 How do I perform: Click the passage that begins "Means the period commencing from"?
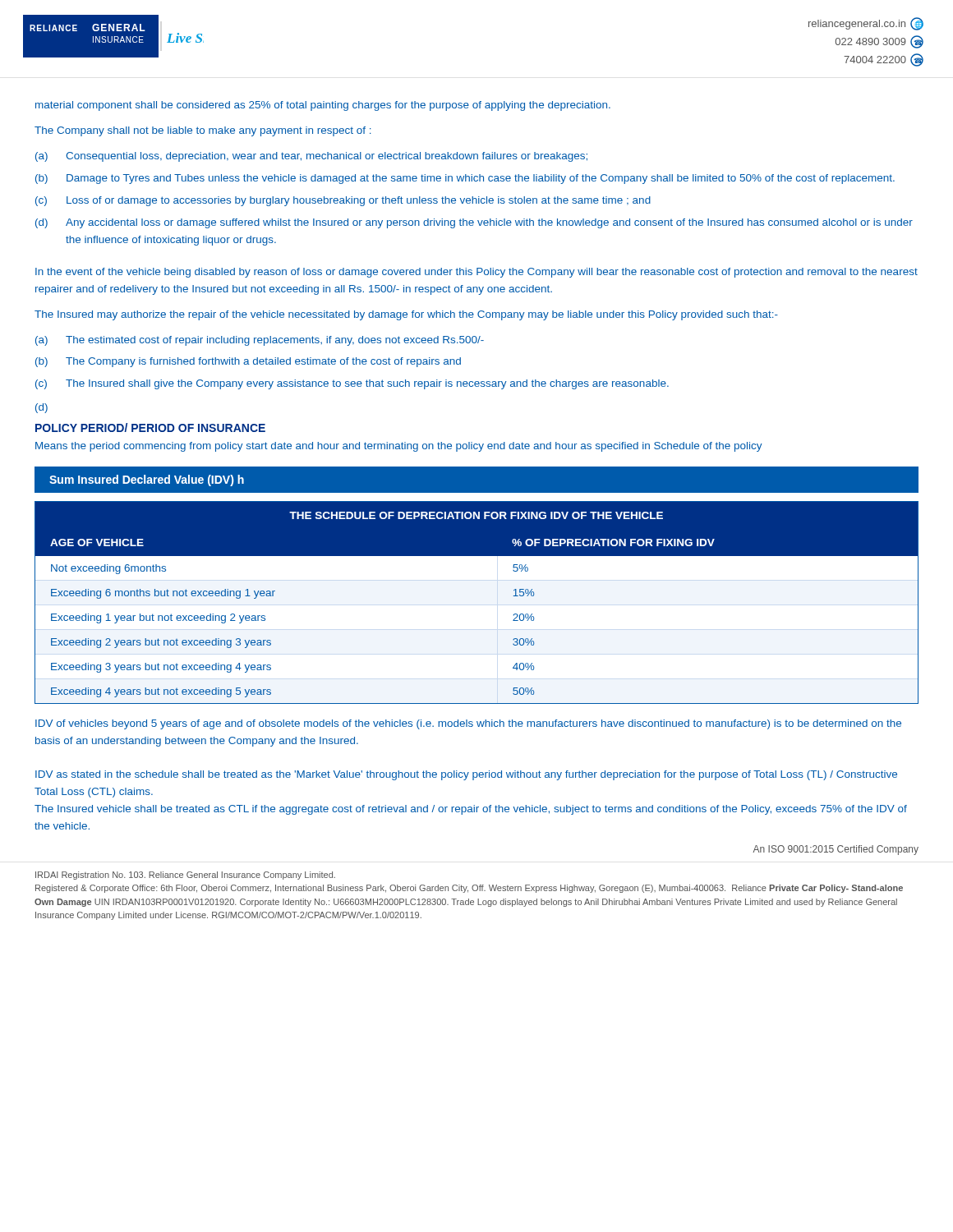click(398, 446)
